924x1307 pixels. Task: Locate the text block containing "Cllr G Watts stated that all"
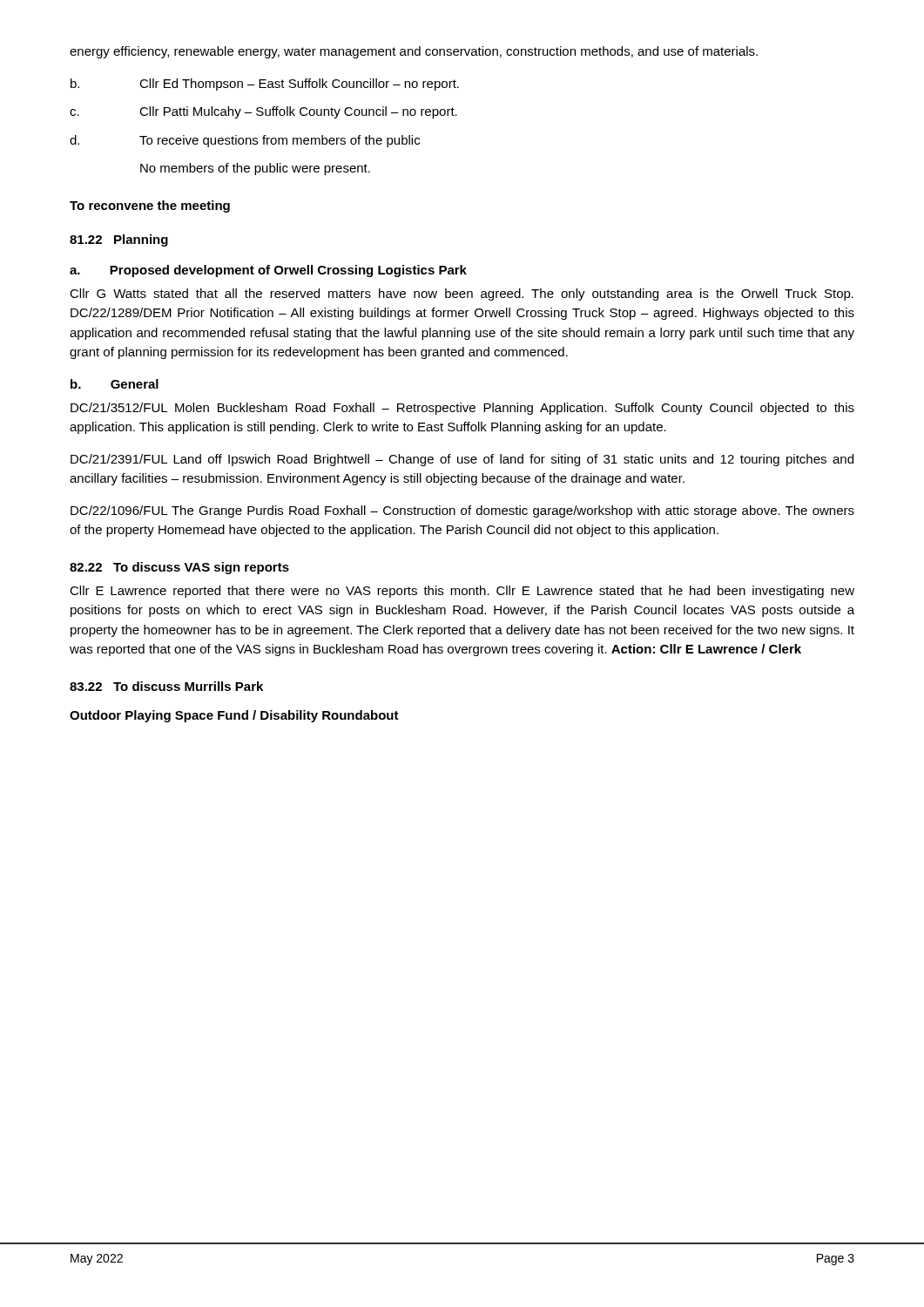point(462,322)
